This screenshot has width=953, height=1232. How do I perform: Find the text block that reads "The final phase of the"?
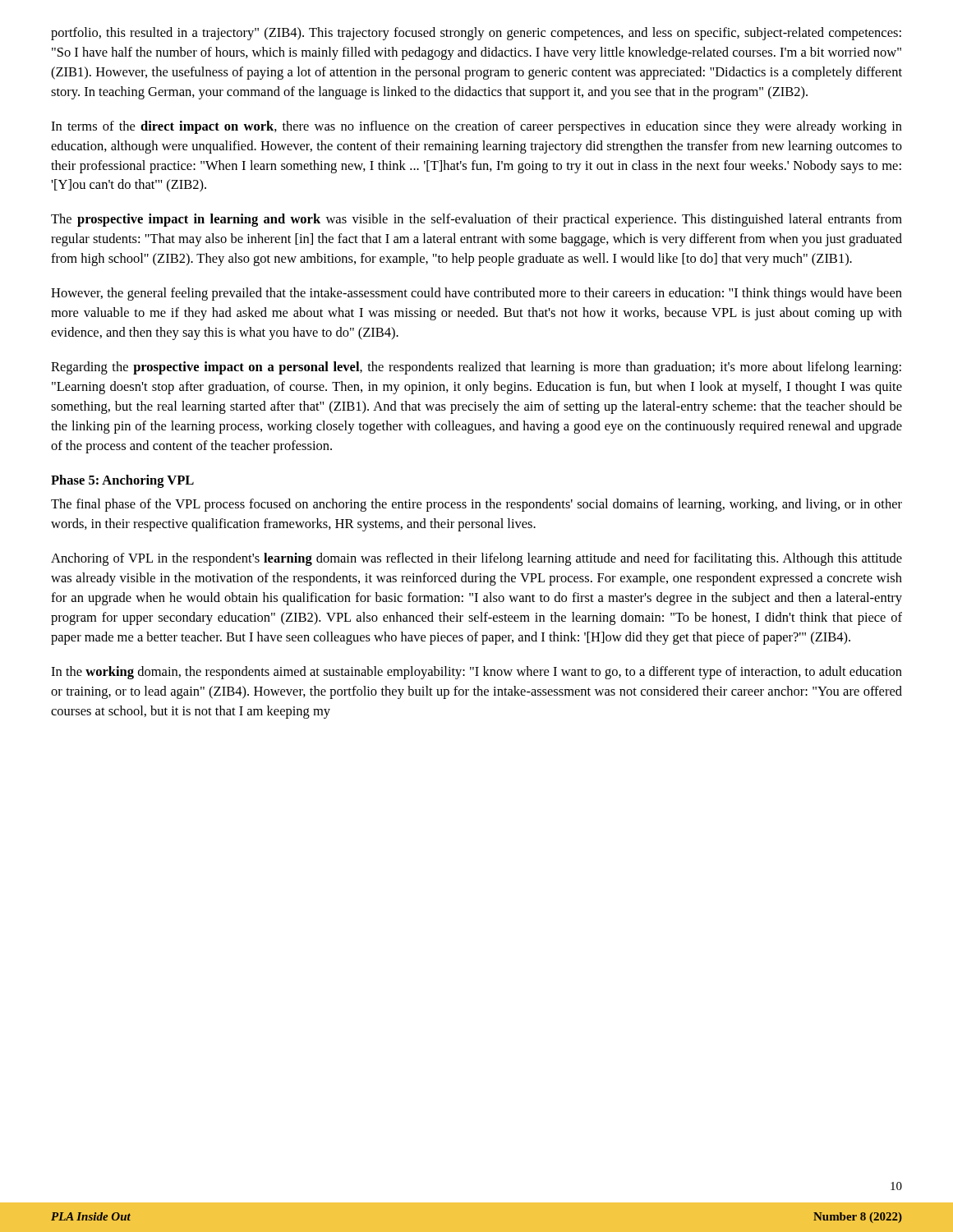point(476,514)
